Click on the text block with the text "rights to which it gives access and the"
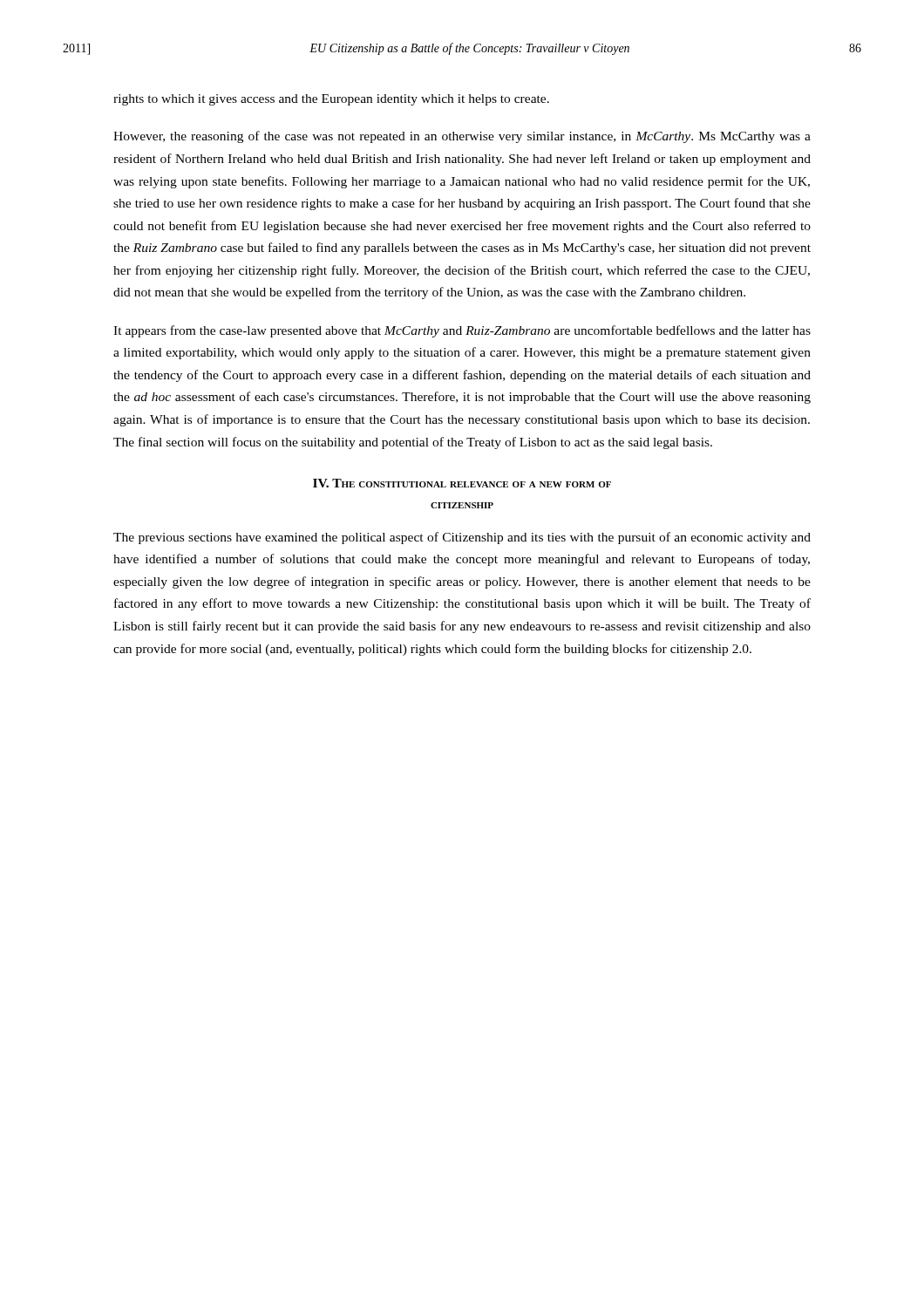This screenshot has height=1308, width=924. tap(331, 98)
